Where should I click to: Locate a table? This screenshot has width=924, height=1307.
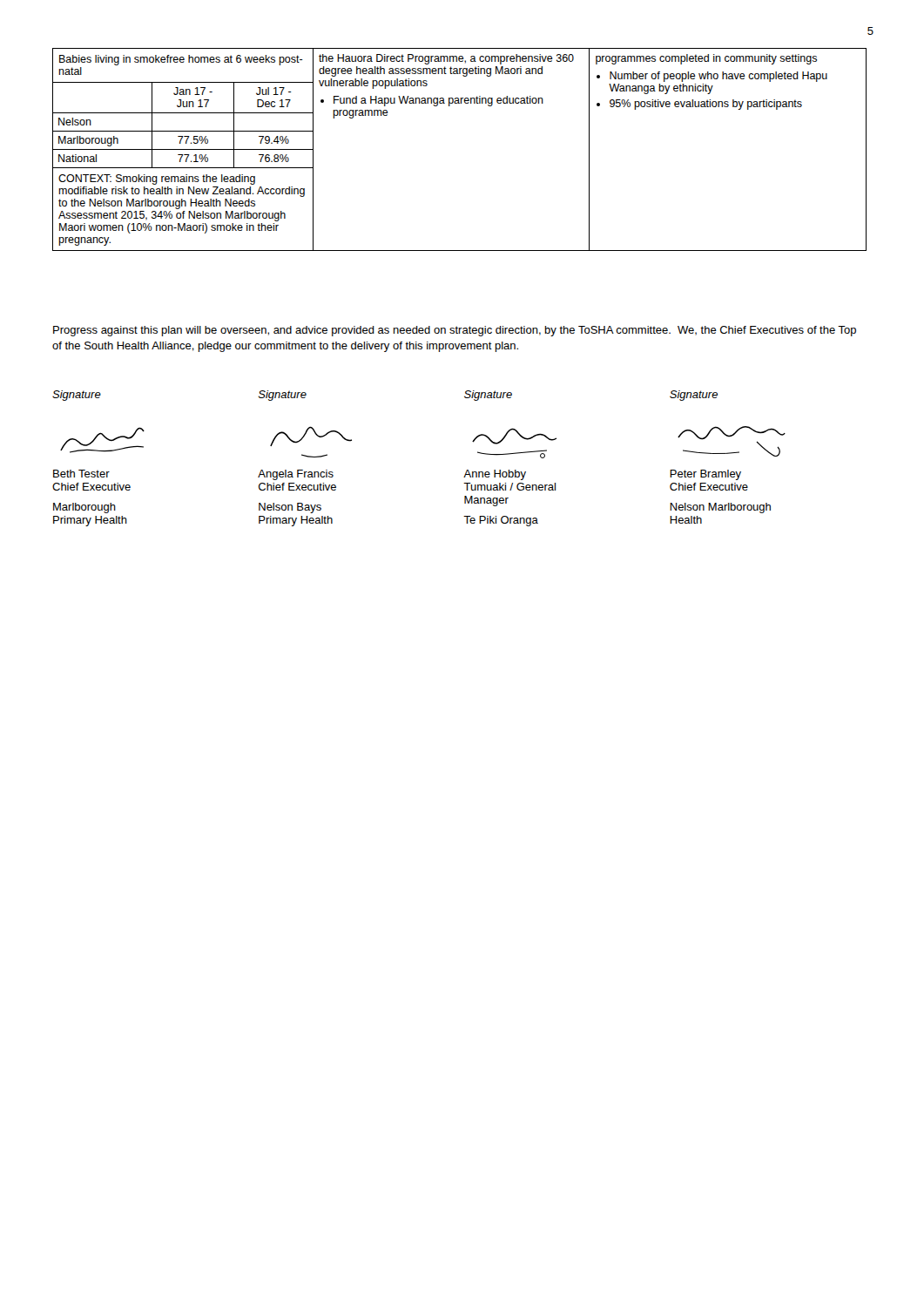459,149
